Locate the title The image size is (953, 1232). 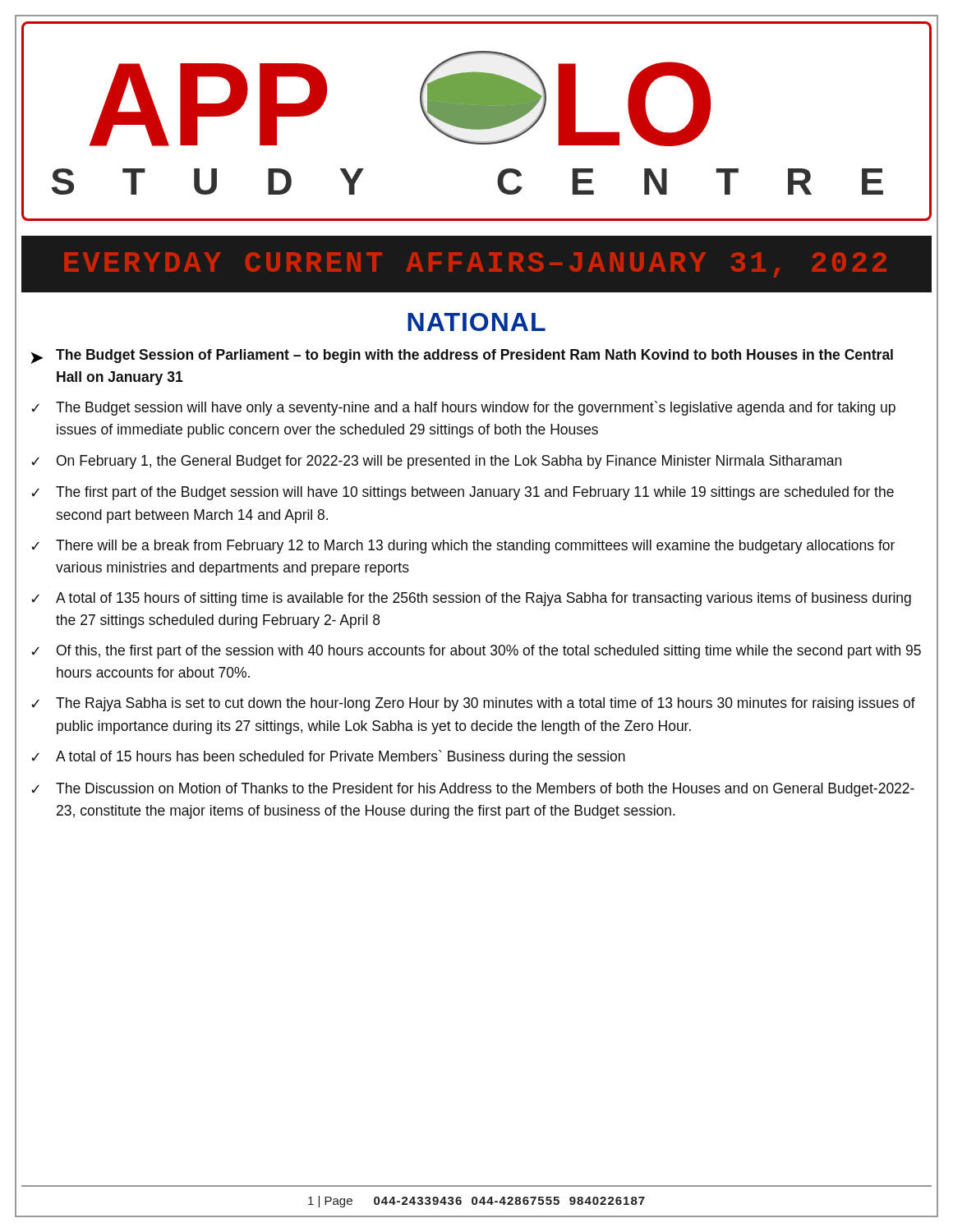click(x=476, y=264)
